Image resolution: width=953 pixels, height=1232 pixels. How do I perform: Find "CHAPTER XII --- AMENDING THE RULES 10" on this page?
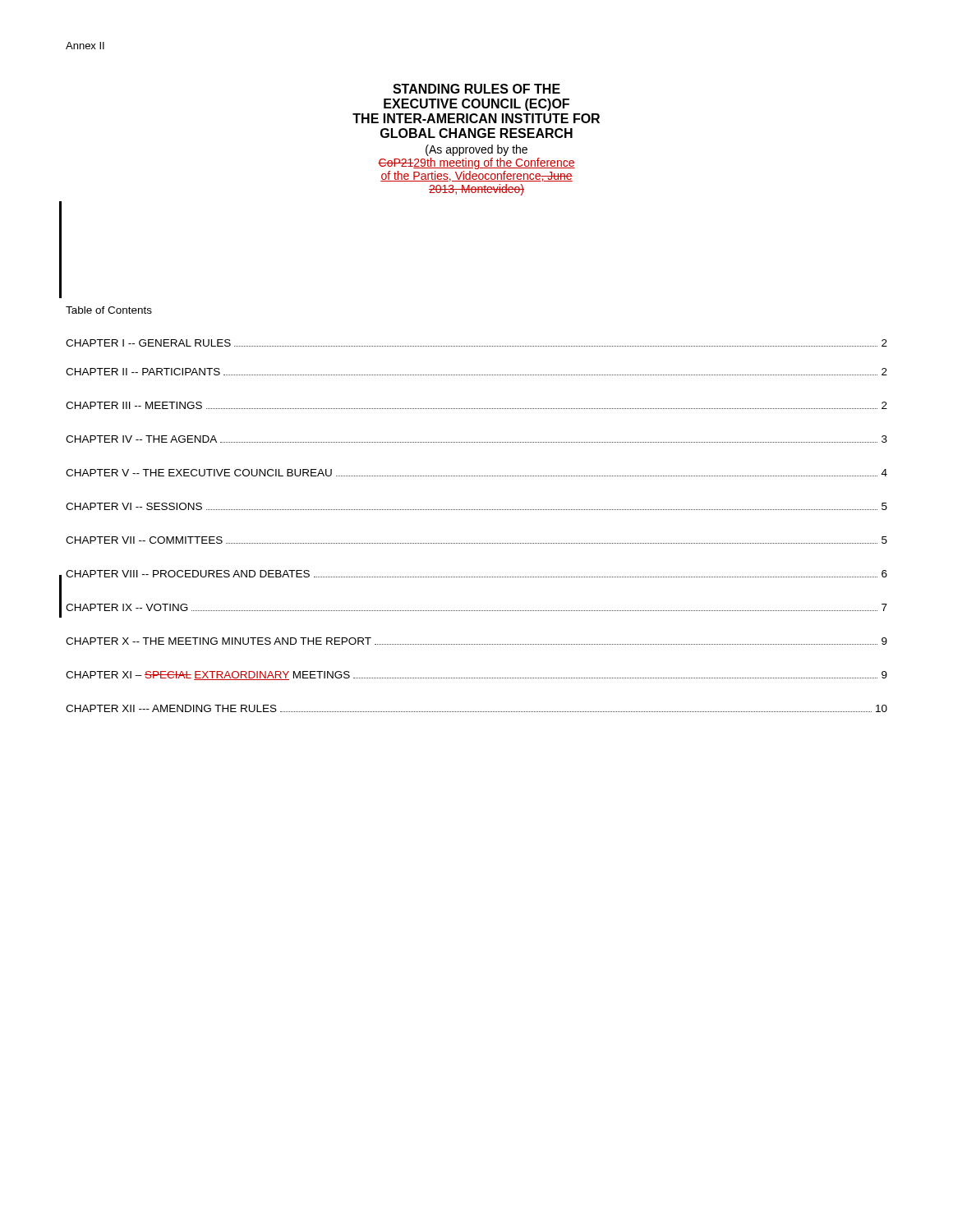[x=476, y=708]
